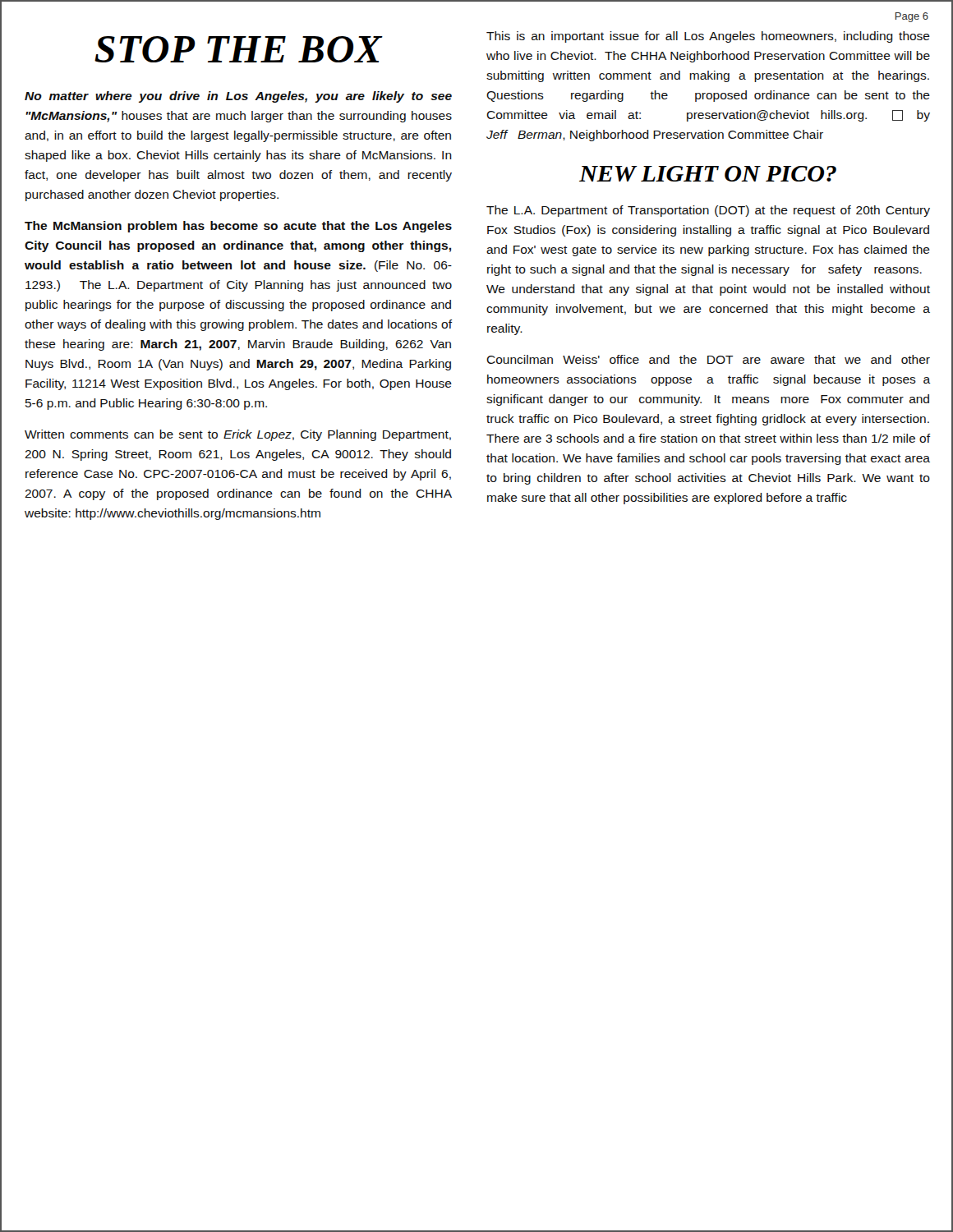Viewport: 953px width, 1232px height.
Task: Point to the block beginning "Councilman Weiss' office"
Action: (708, 429)
